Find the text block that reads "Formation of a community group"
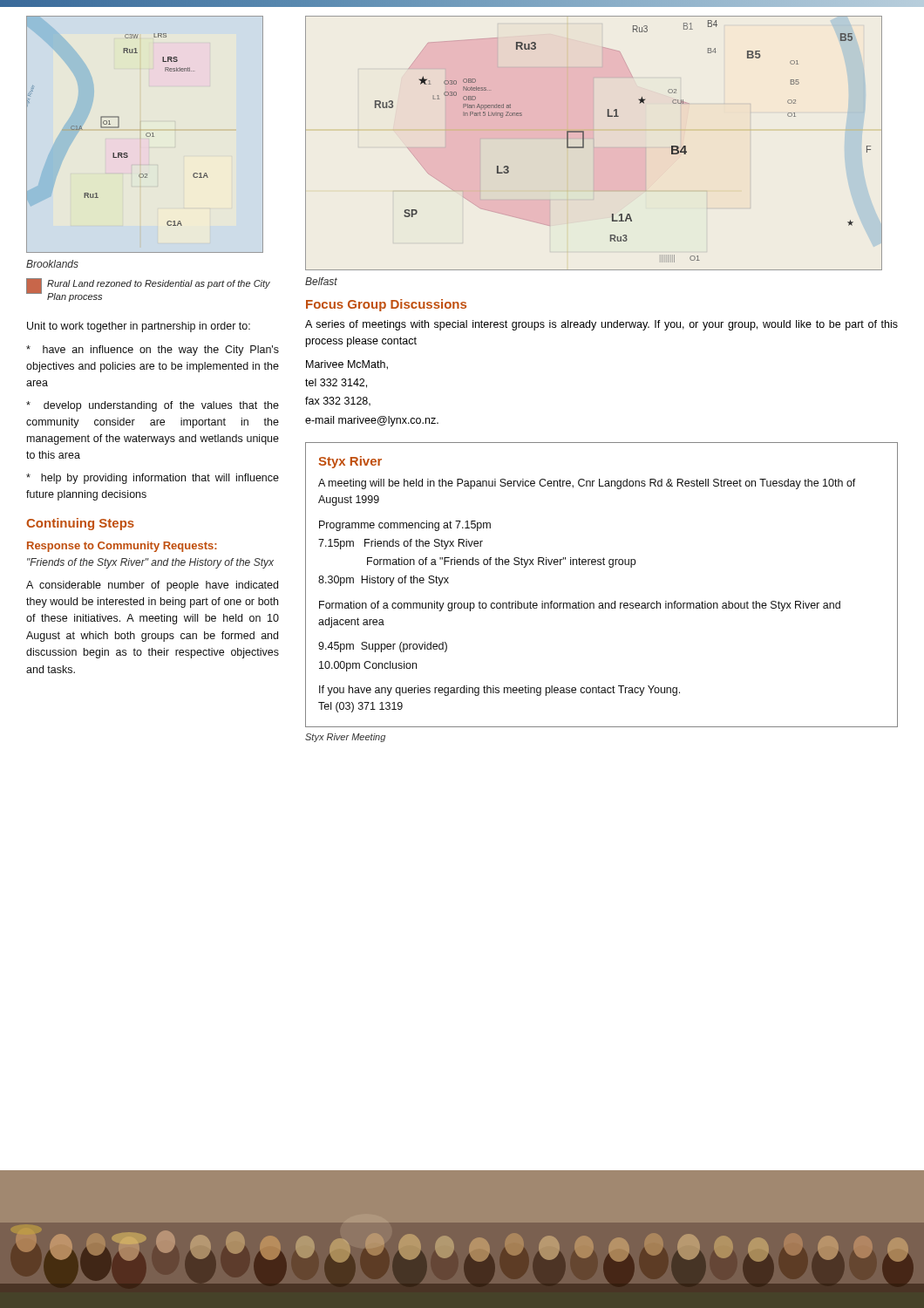This screenshot has width=924, height=1308. [579, 613]
